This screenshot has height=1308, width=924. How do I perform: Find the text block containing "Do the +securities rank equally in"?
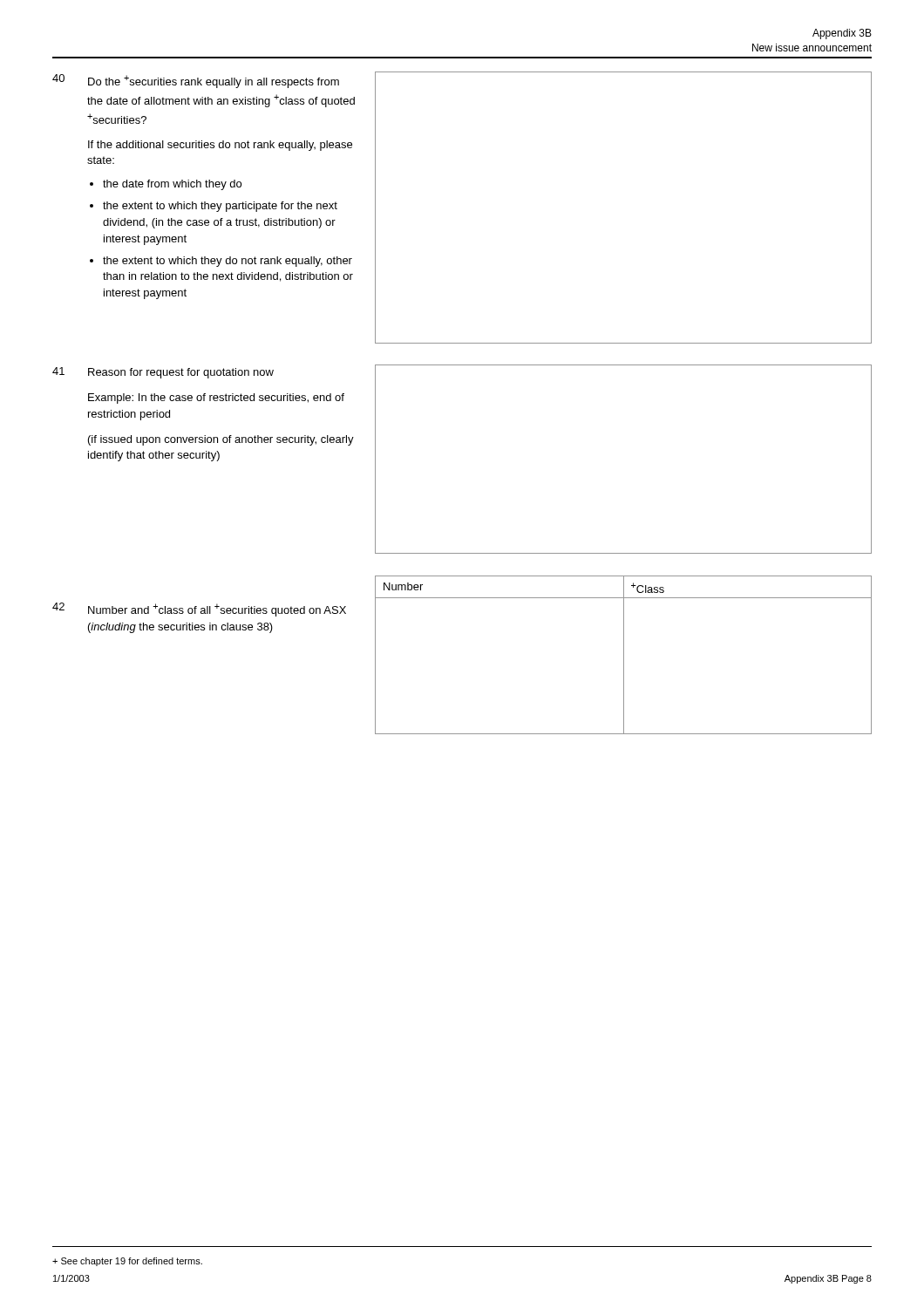(x=222, y=187)
